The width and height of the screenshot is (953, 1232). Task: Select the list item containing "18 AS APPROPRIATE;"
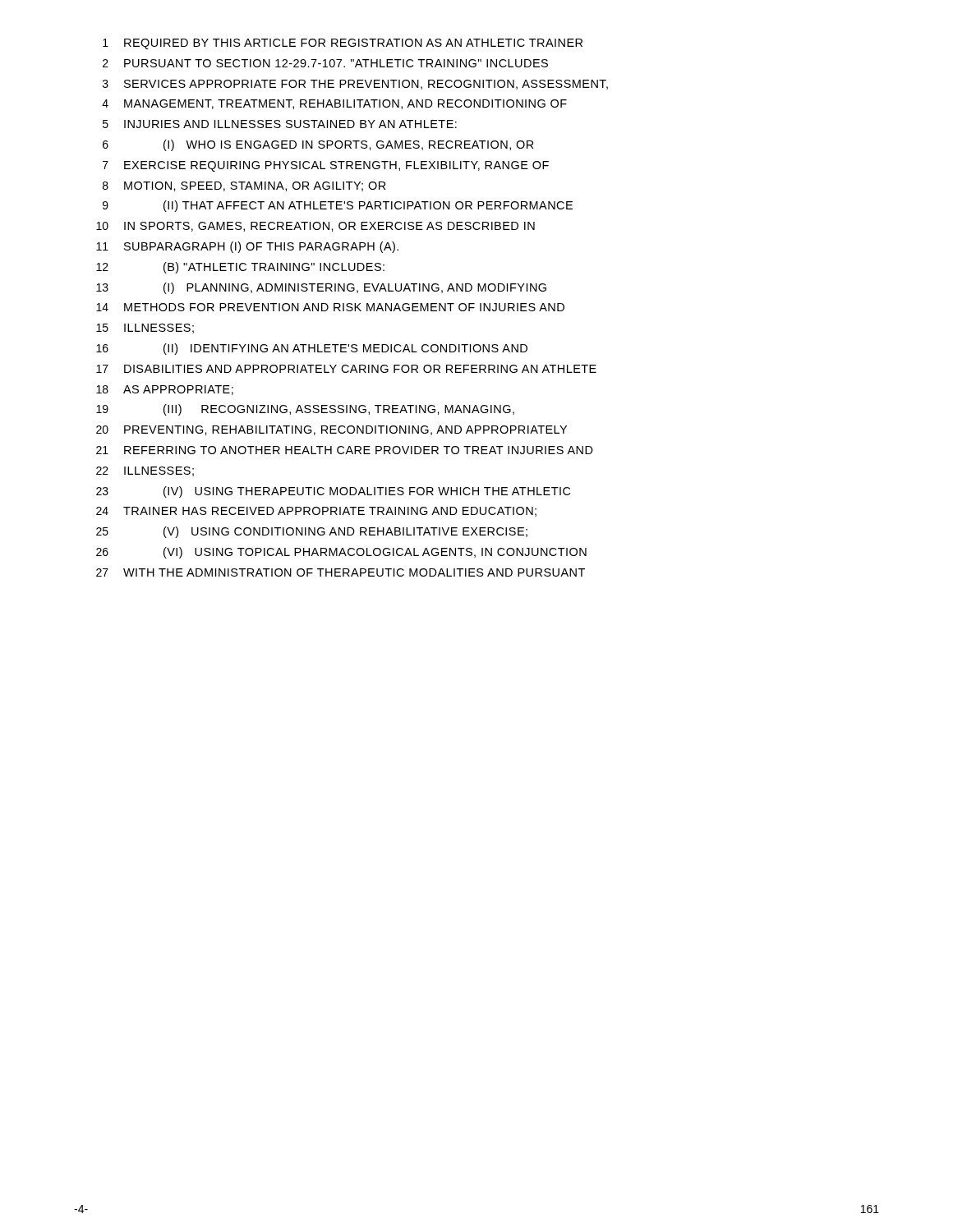click(165, 390)
